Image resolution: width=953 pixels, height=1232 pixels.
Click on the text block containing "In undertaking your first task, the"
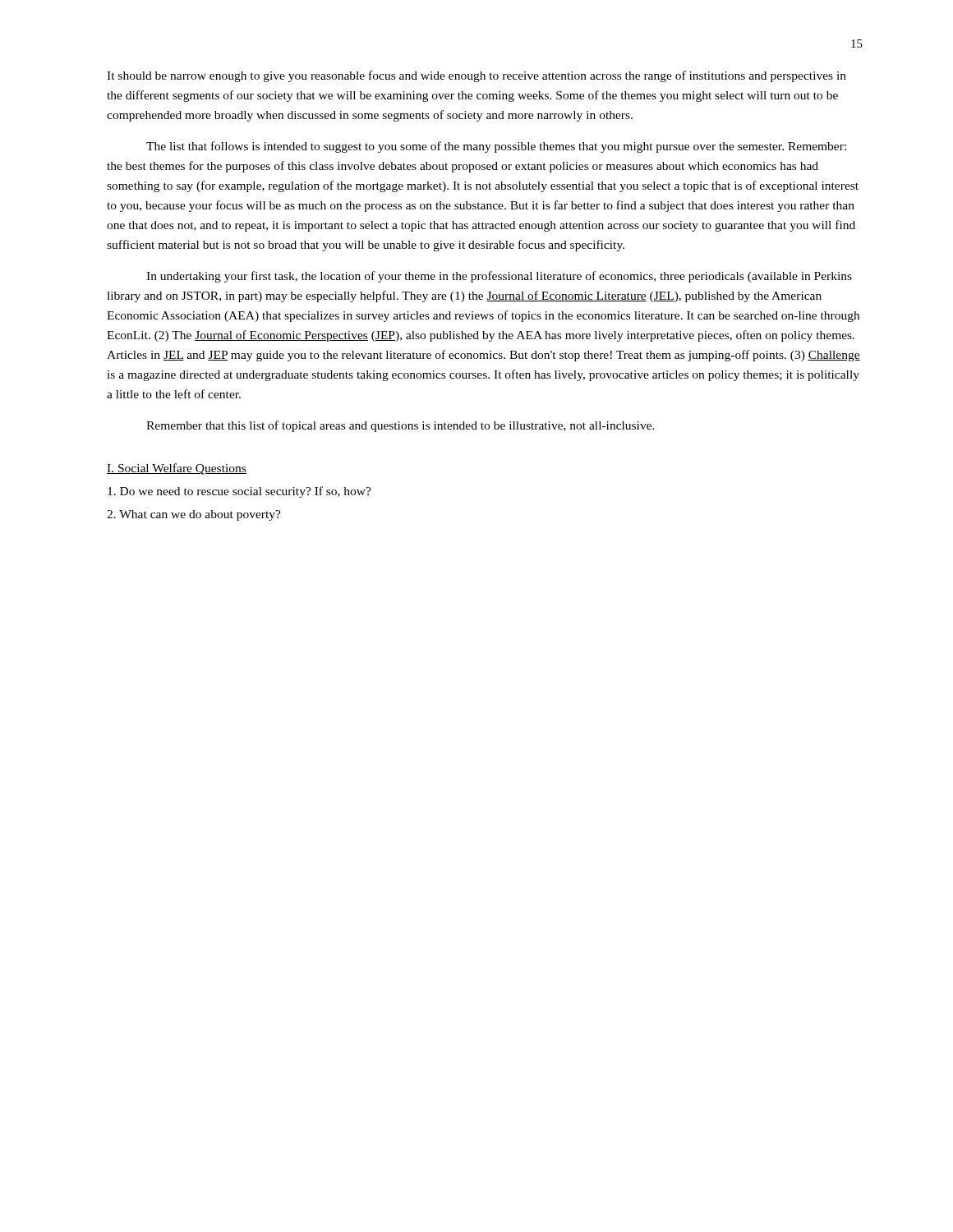coord(485,335)
